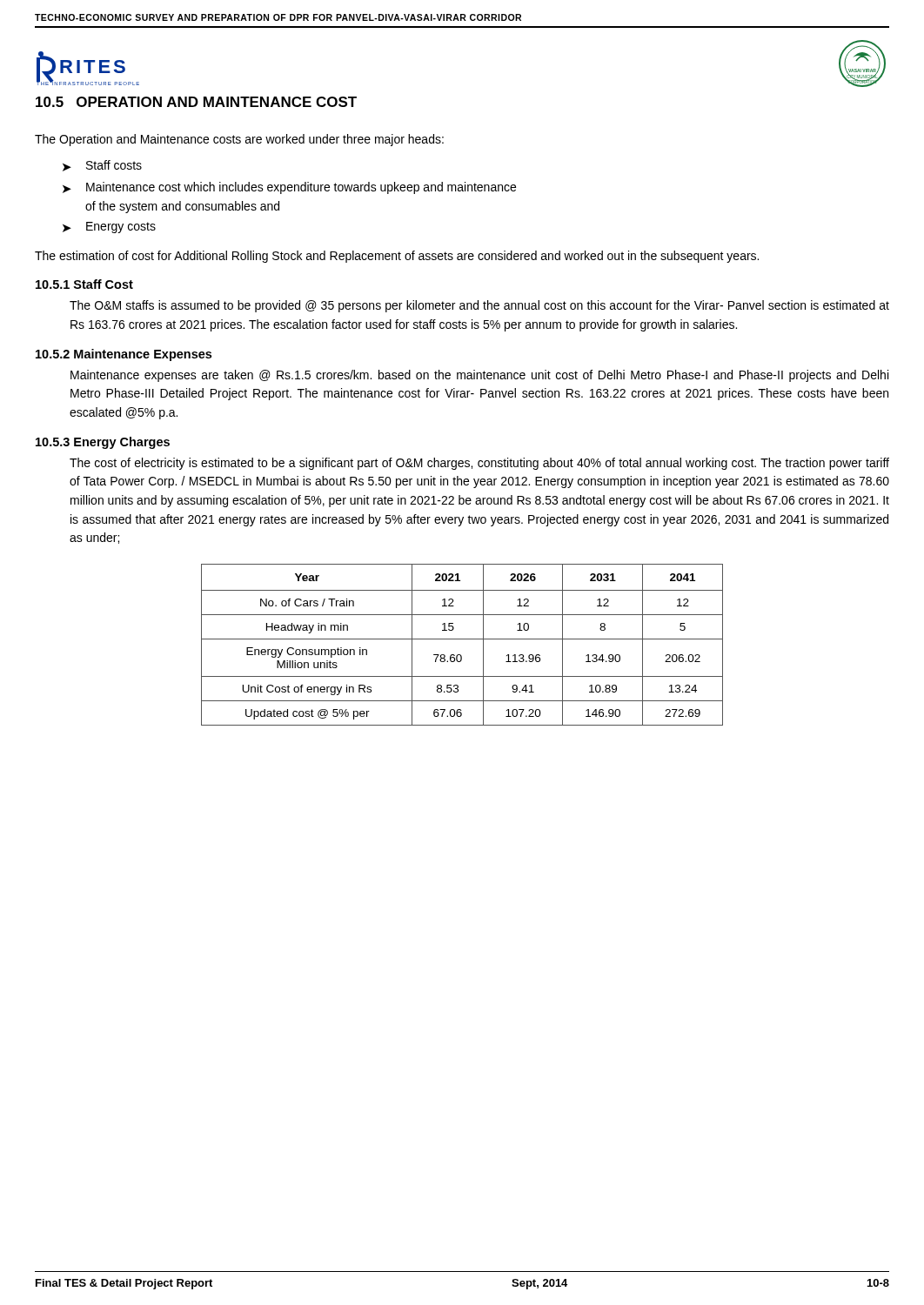Locate the list item that reads "➤ Energy costs"
Viewport: 924px width, 1305px height.
tap(108, 228)
